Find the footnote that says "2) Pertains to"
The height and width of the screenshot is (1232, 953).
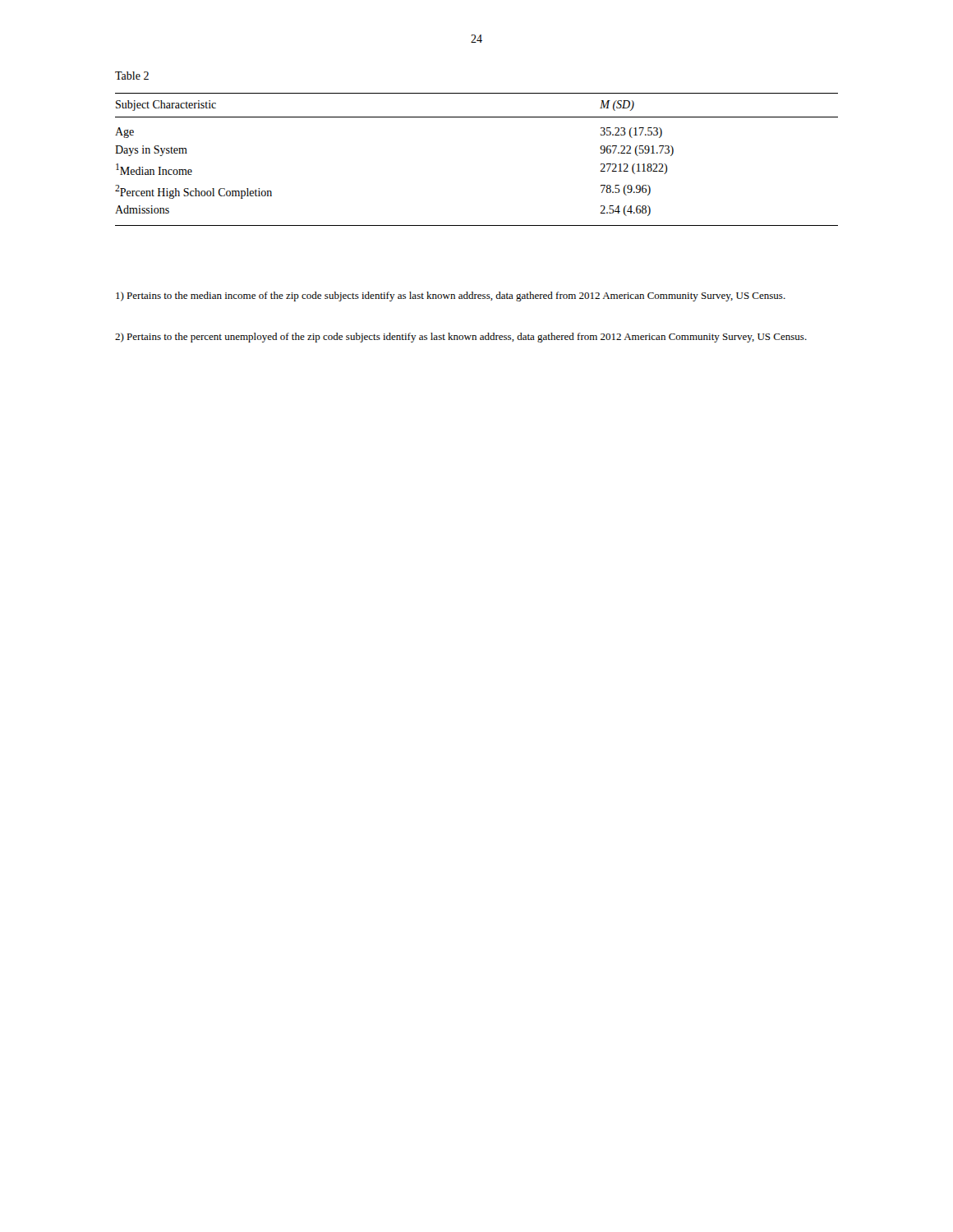coord(461,336)
